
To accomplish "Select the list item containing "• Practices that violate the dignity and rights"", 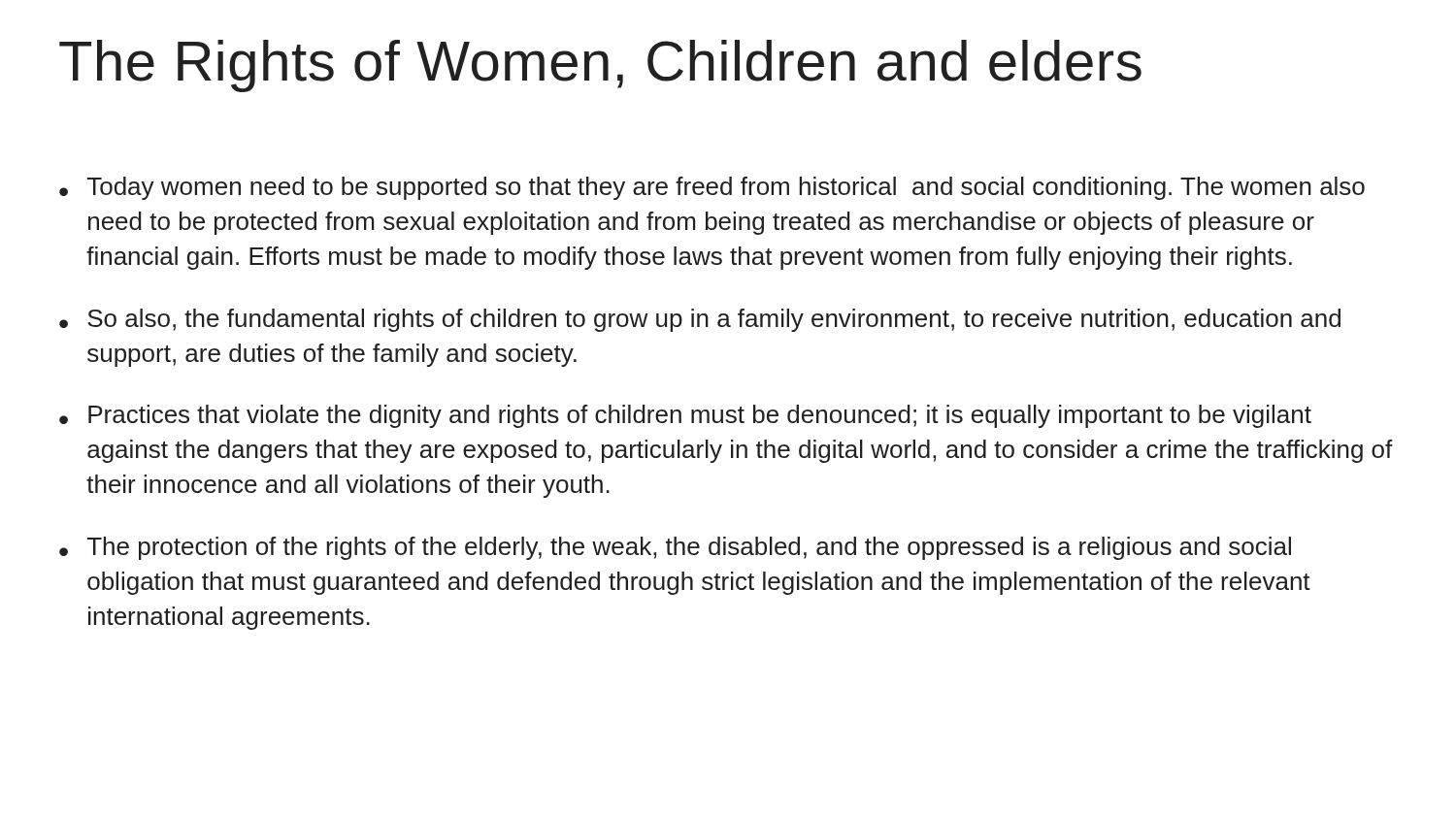I will coord(728,450).
